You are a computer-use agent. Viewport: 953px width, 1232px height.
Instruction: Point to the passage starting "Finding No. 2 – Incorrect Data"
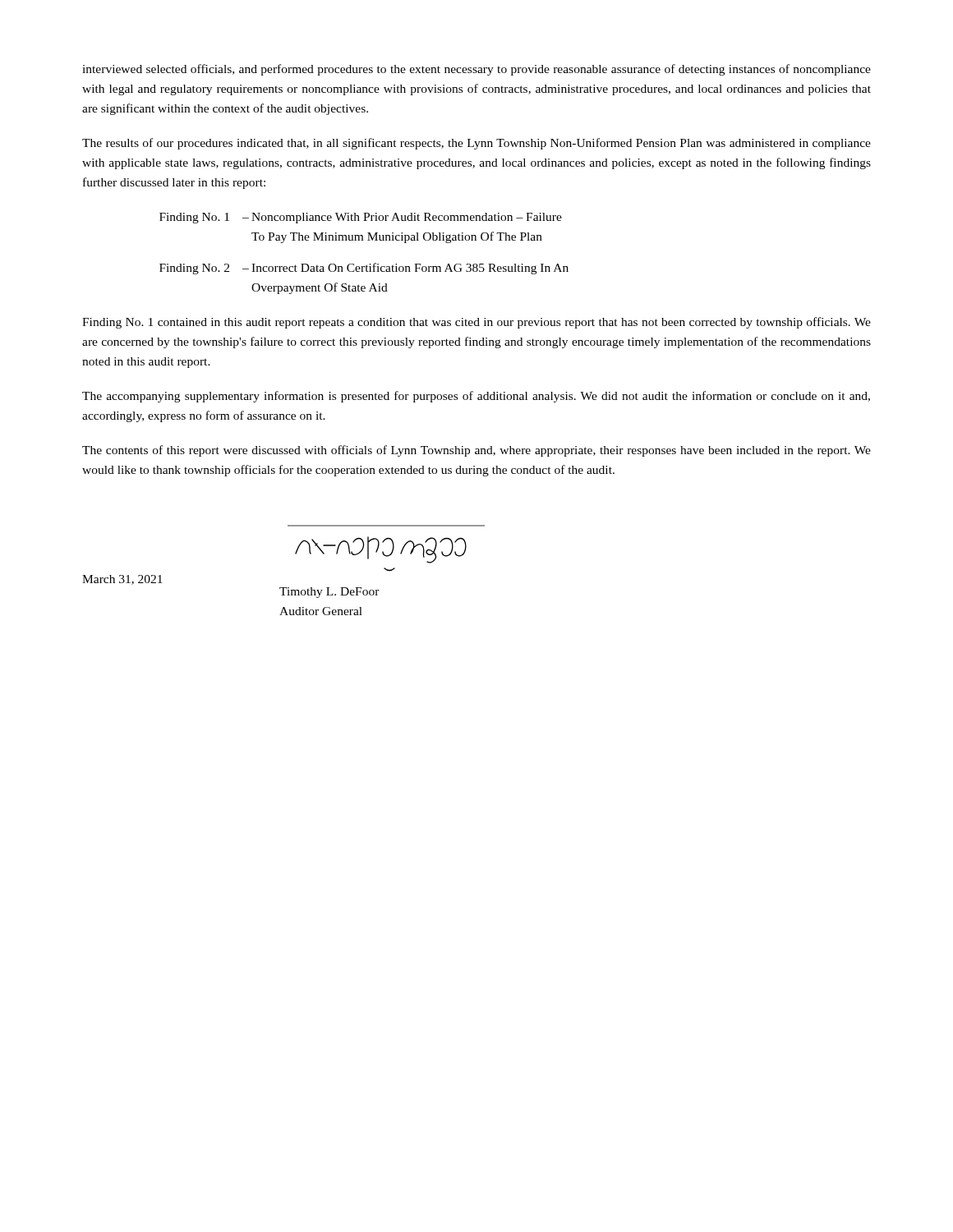[485, 278]
